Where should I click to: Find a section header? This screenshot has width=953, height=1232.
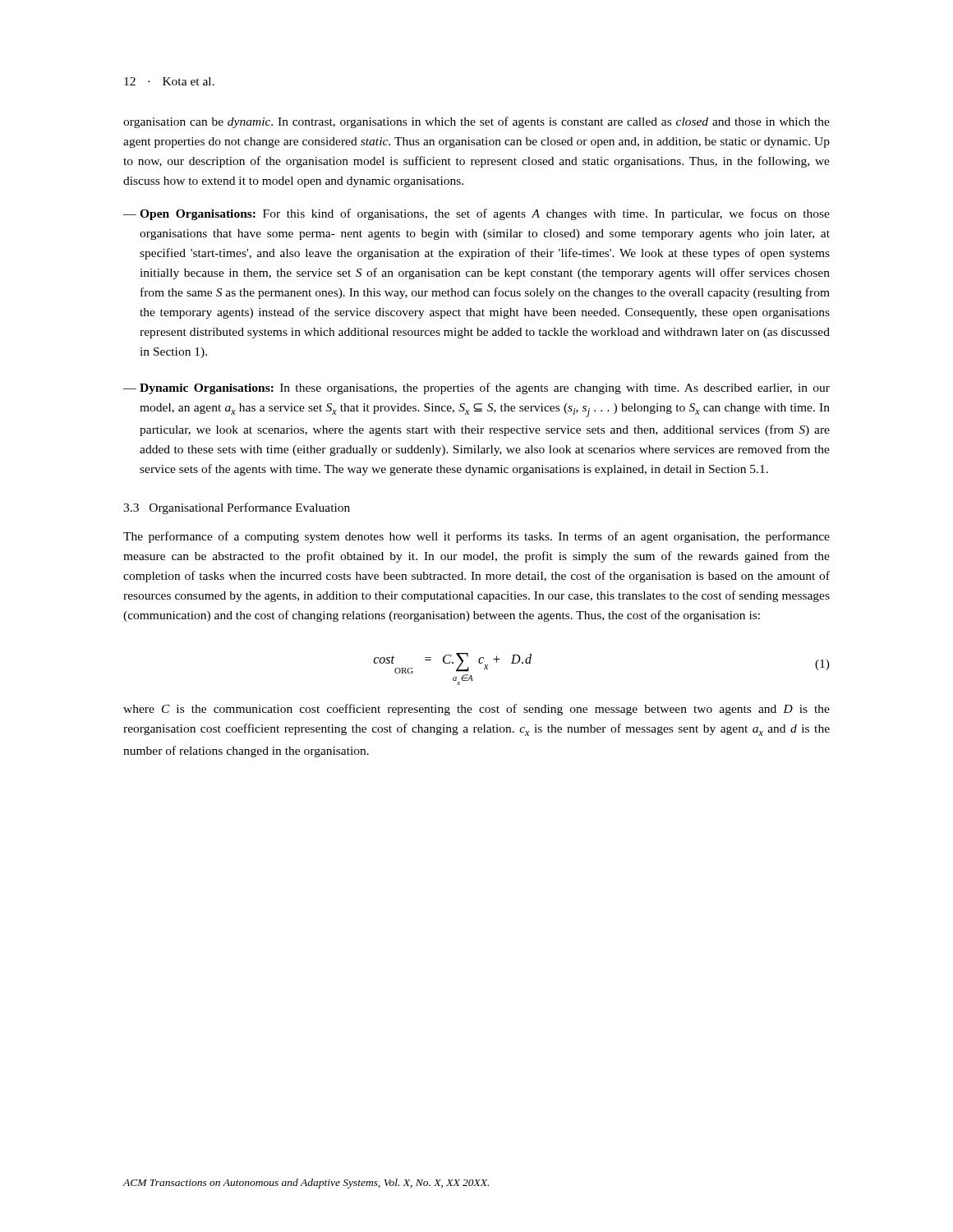click(x=237, y=507)
